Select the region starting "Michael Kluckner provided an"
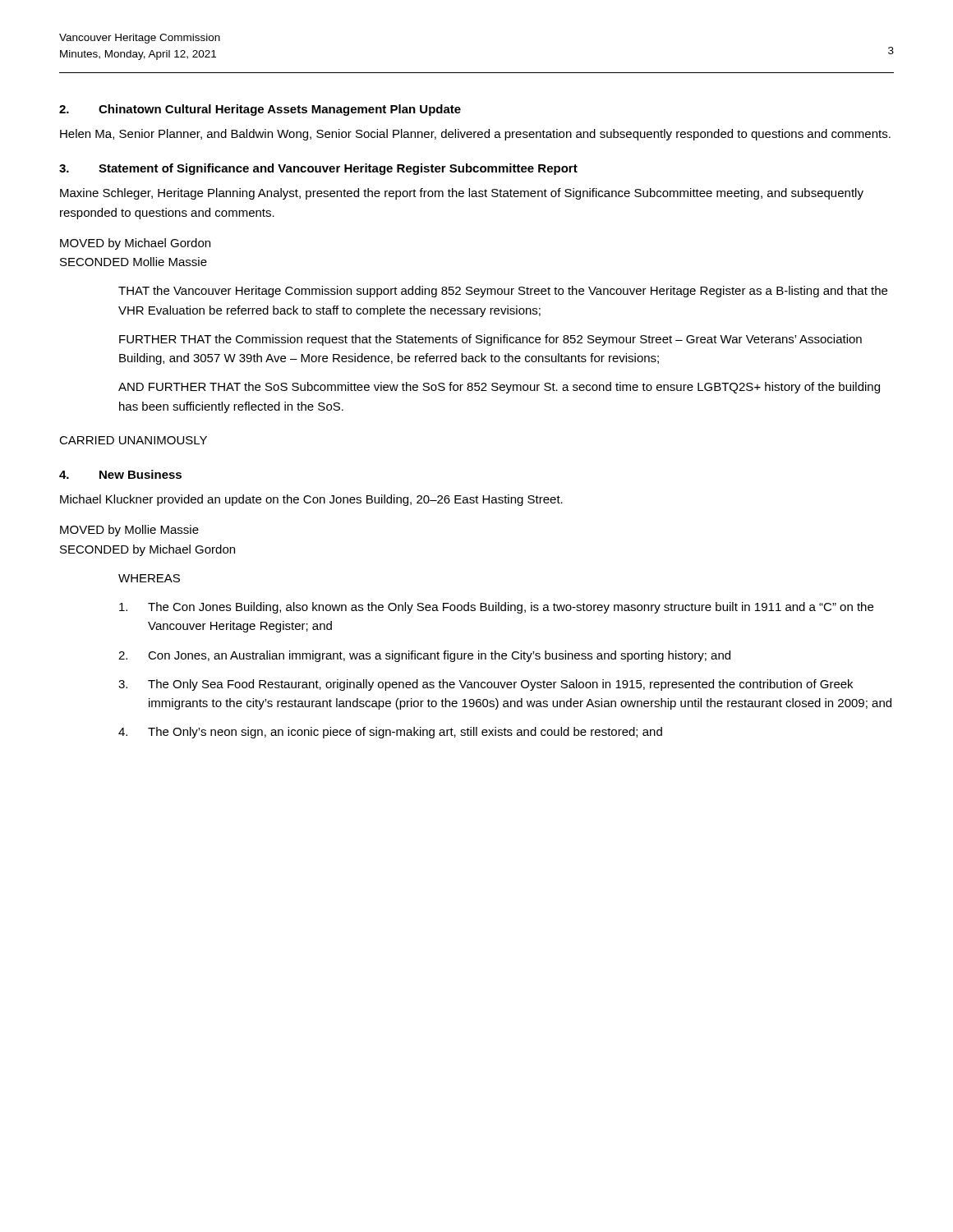 point(311,499)
